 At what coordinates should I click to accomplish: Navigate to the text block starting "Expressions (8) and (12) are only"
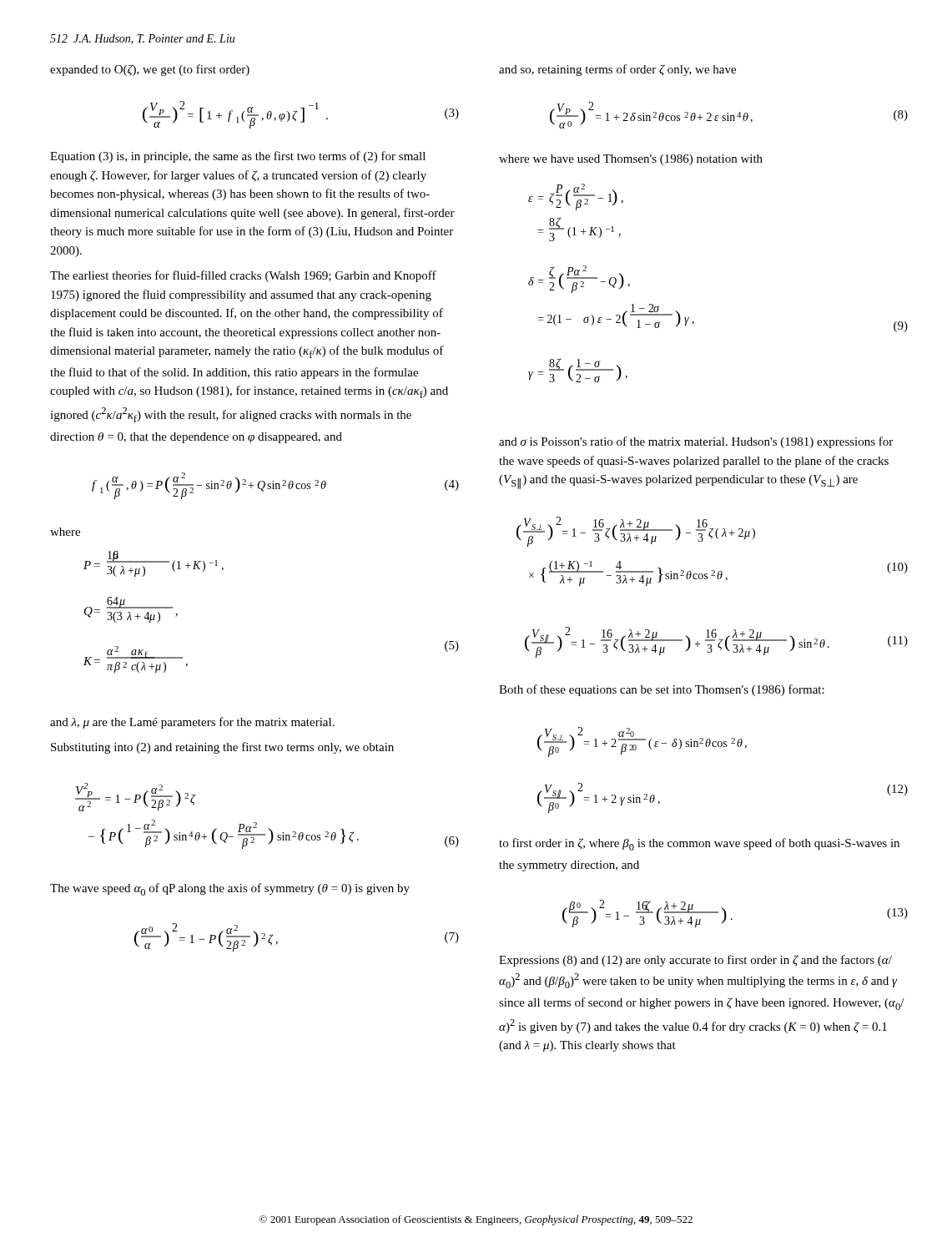[x=701, y=1002]
